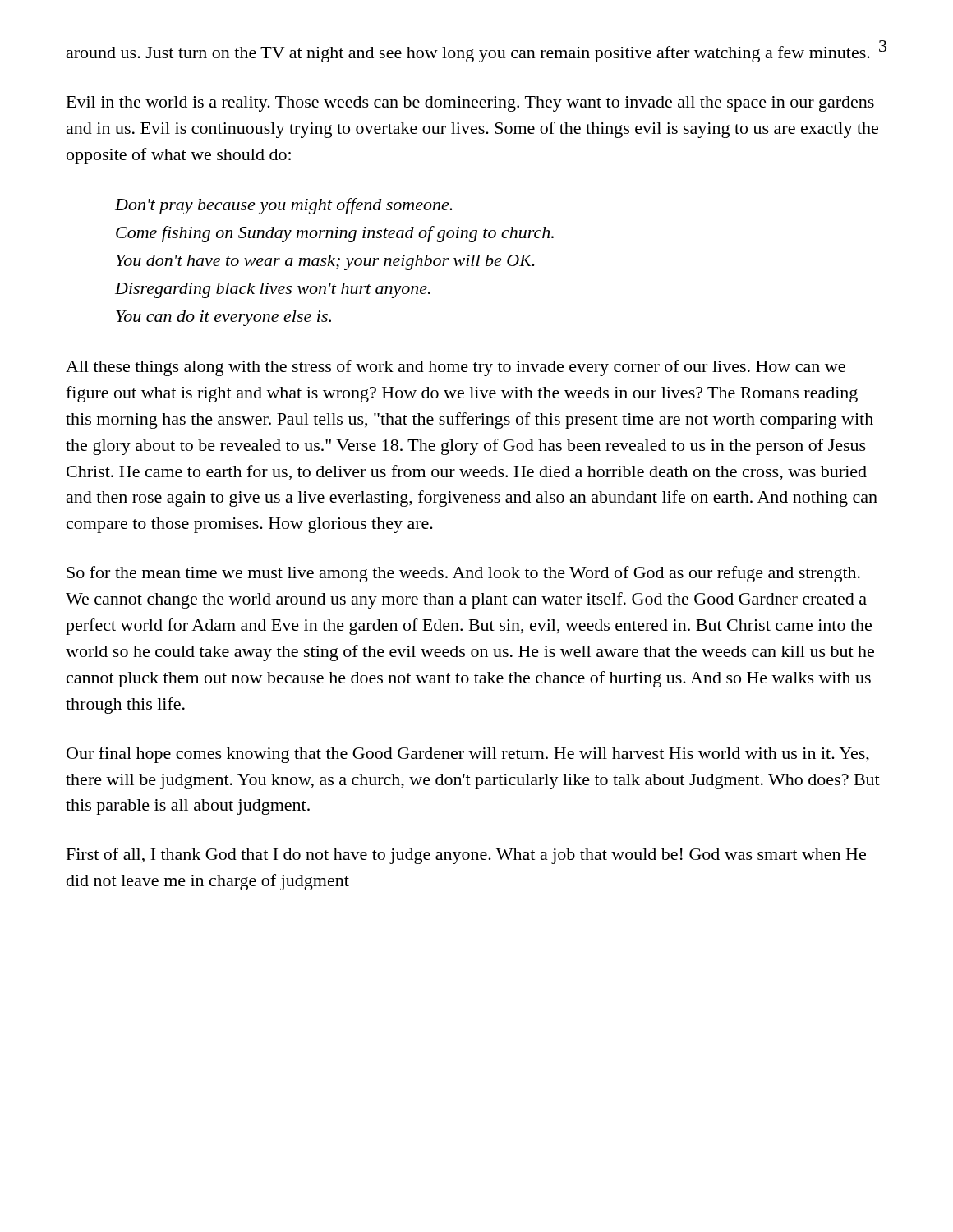Find the block on this page that starts "Don't pray because you might"
Screen dimensions: 1232x953
284,206
